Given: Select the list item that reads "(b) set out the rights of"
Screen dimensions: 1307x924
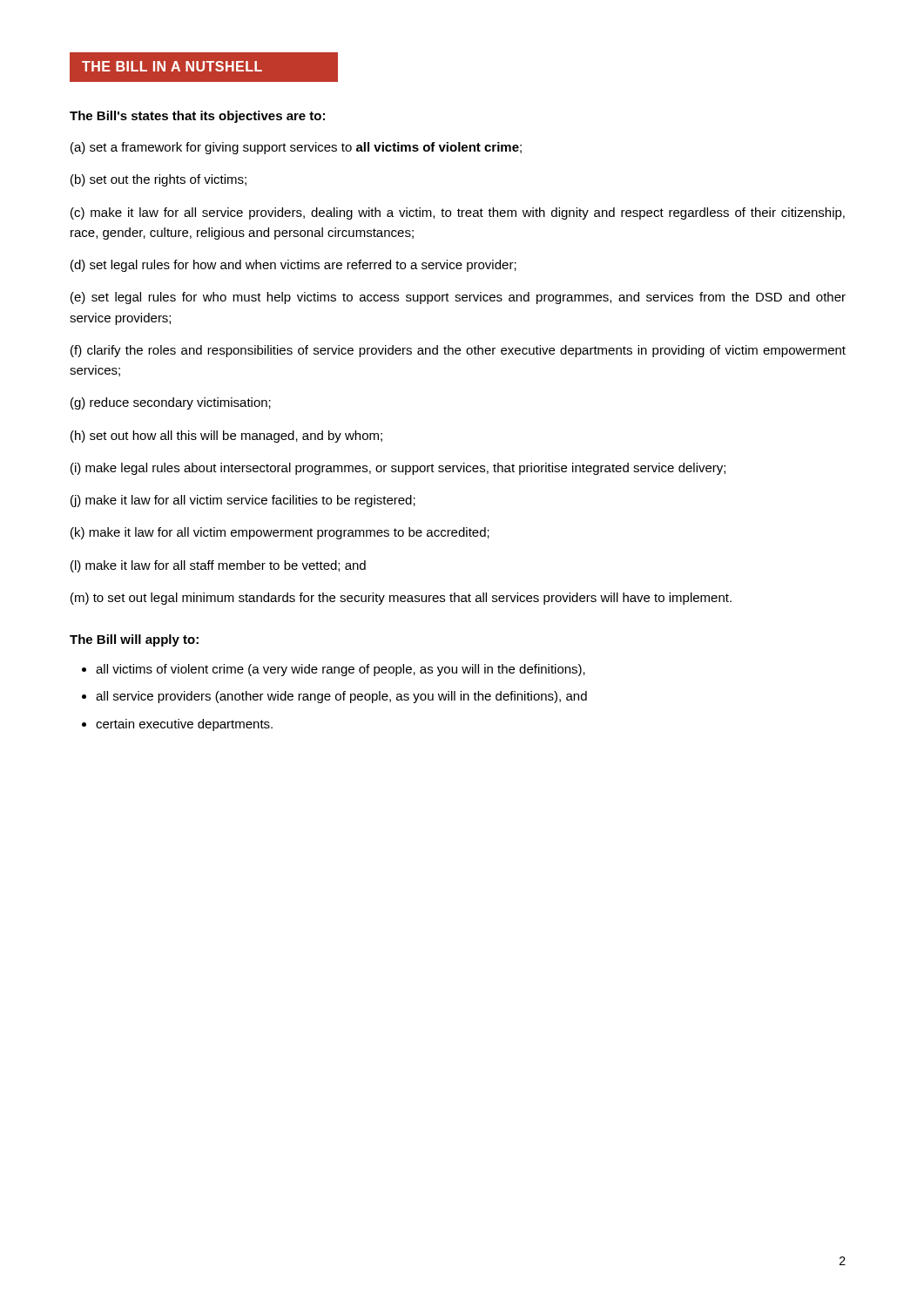Looking at the screenshot, I should click(x=159, y=179).
